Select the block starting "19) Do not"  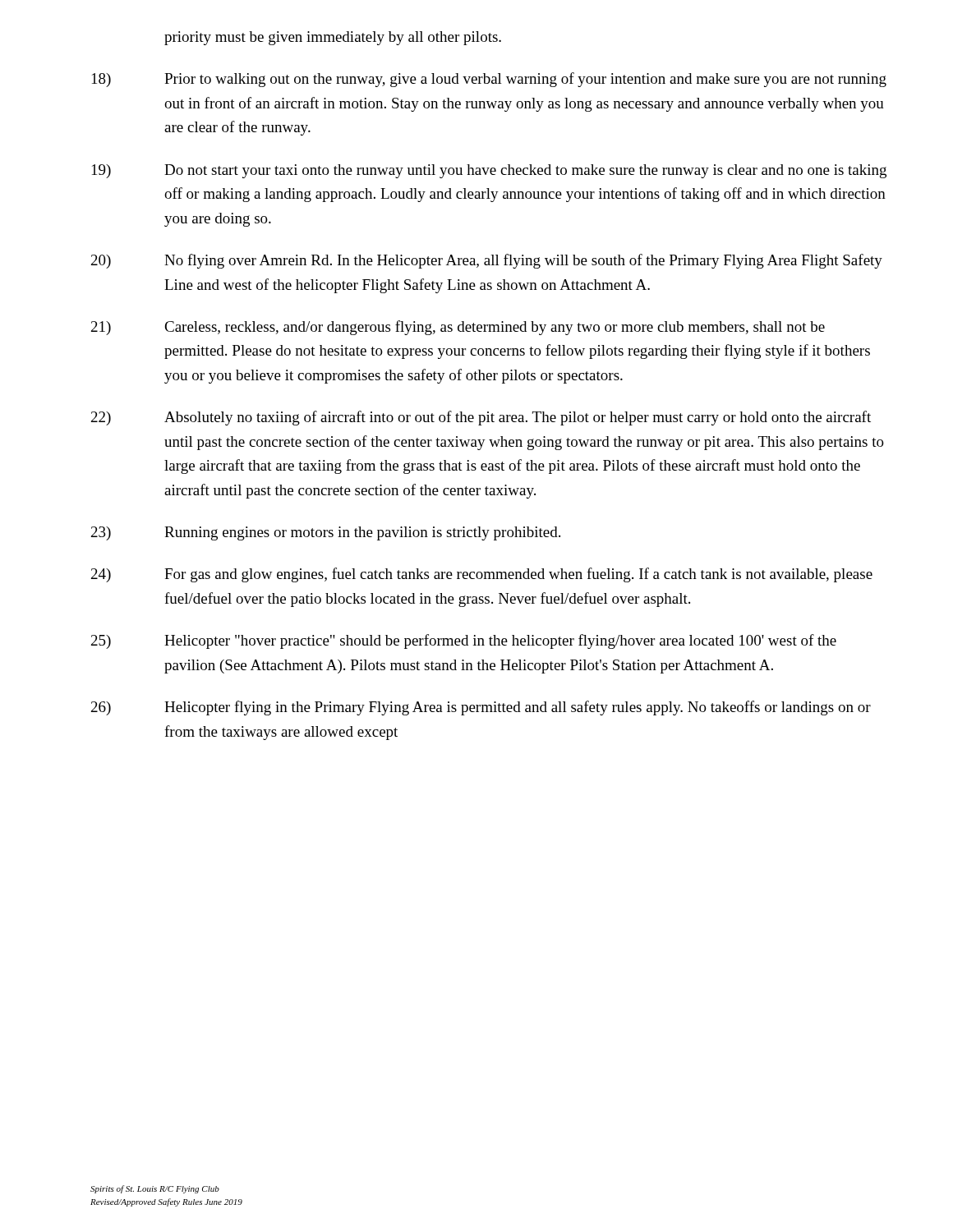click(x=489, y=194)
